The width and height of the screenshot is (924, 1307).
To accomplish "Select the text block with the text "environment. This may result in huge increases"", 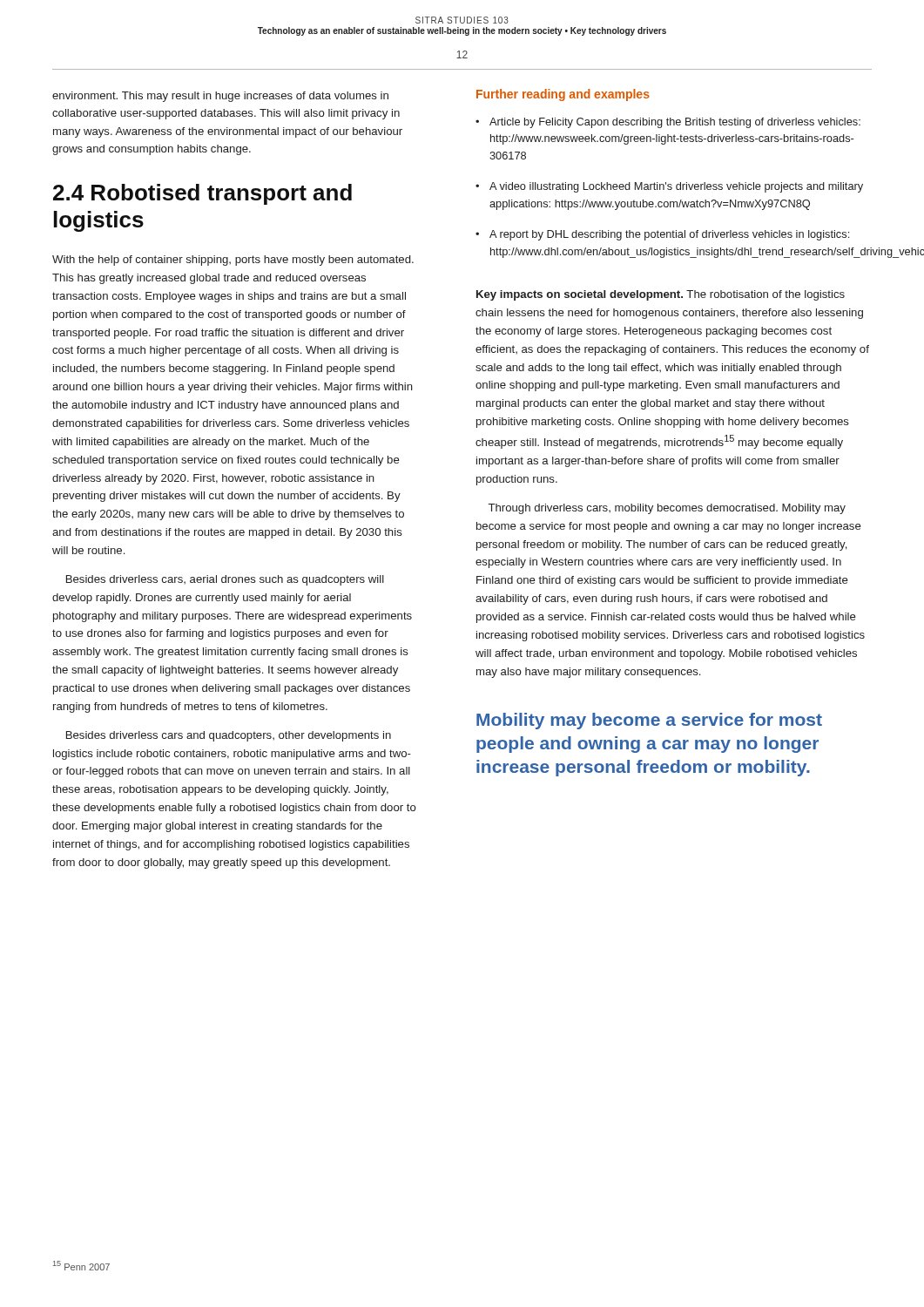I will tap(227, 122).
